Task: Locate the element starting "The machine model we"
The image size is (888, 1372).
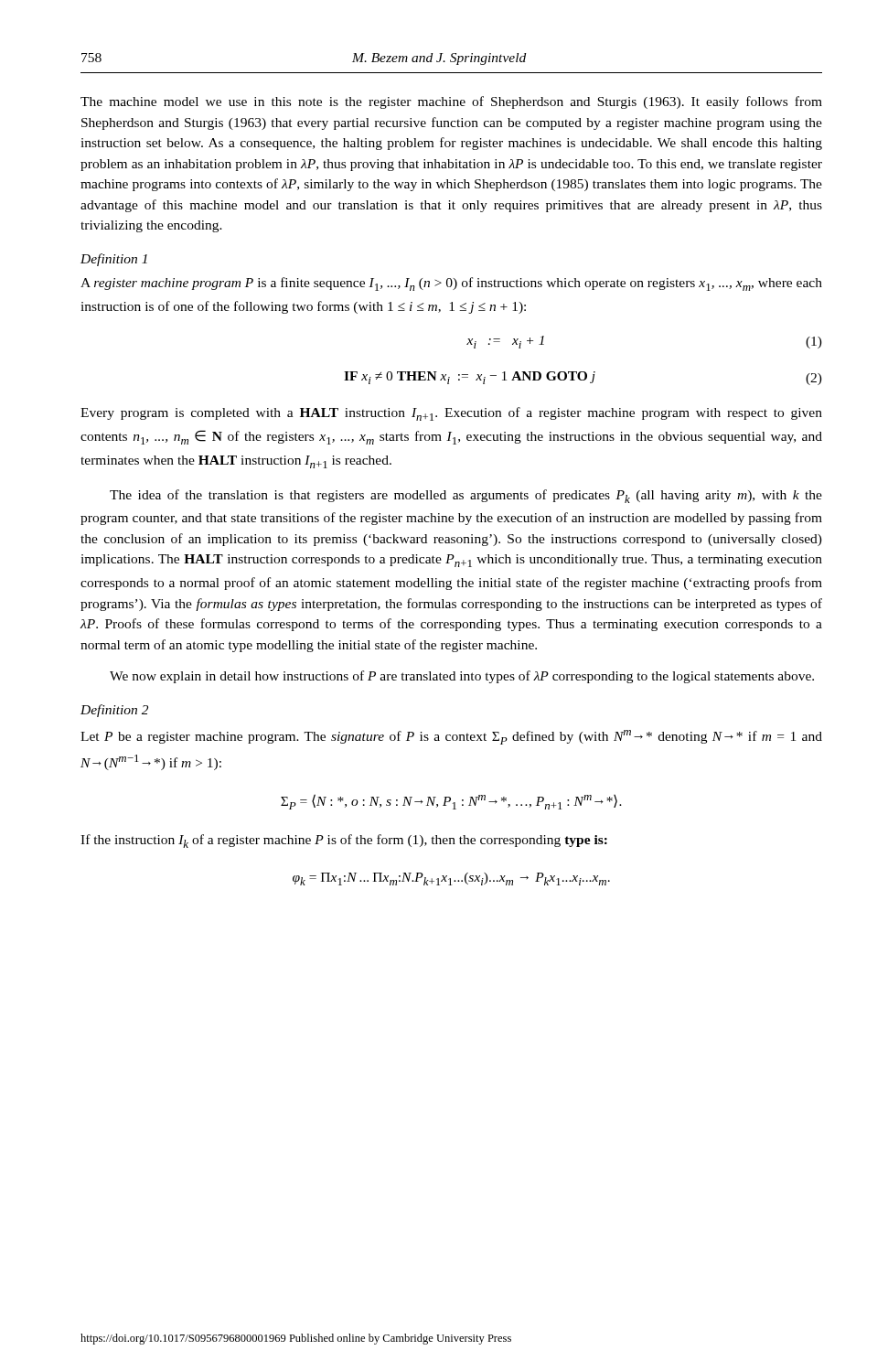Action: click(x=451, y=163)
